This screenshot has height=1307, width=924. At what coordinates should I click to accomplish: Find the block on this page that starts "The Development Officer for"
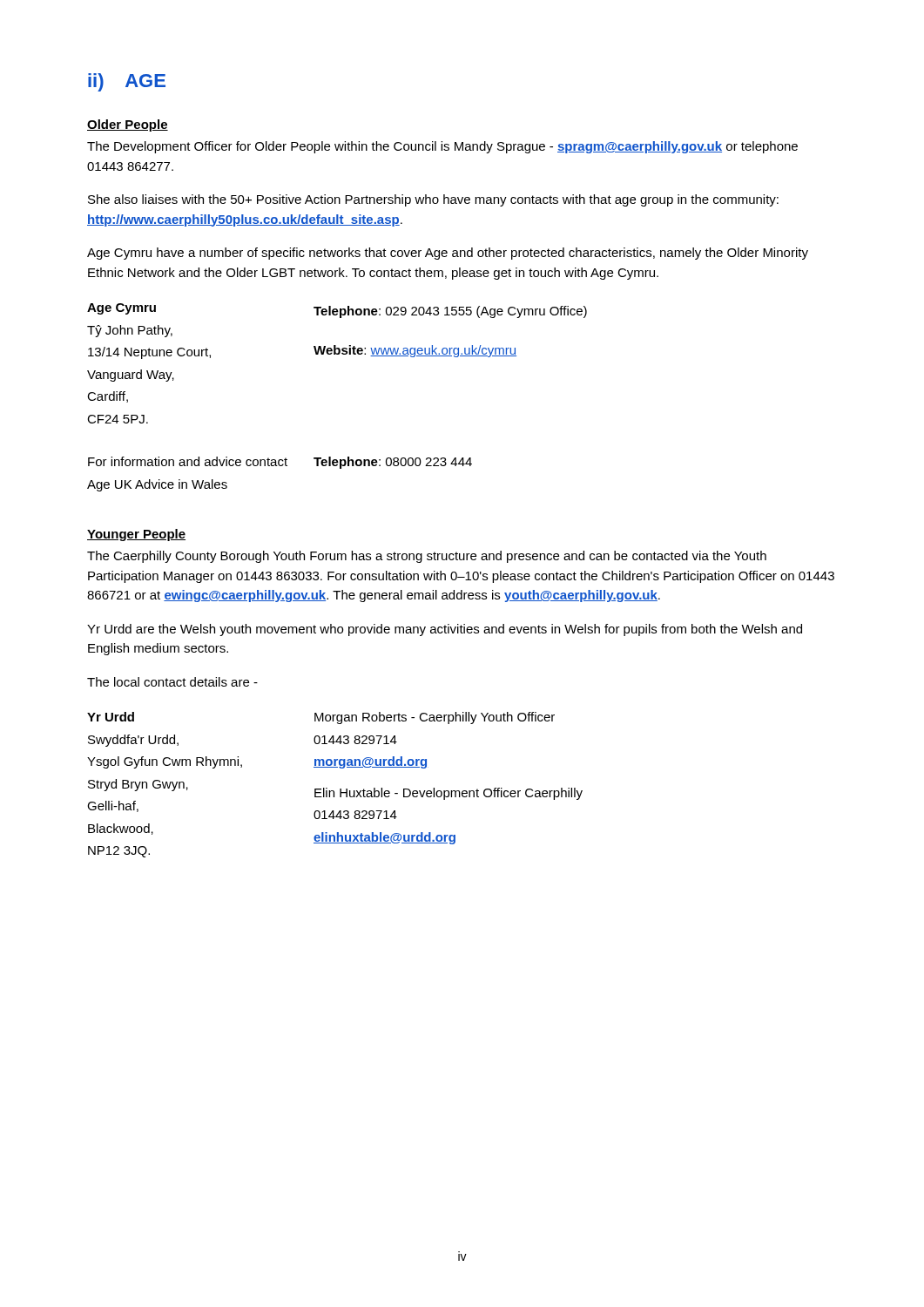coord(443,156)
